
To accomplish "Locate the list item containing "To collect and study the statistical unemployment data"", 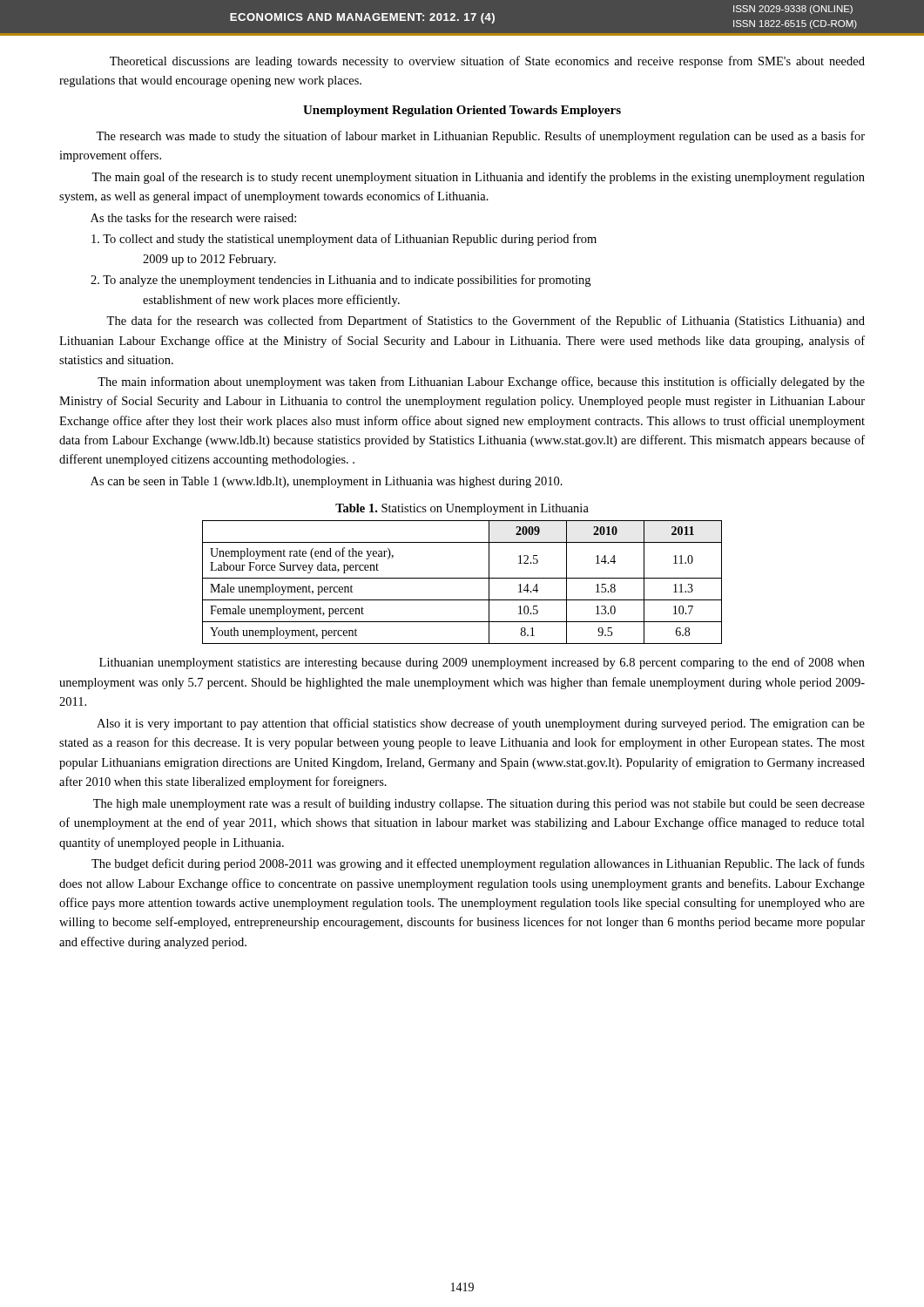I will click(478, 250).
